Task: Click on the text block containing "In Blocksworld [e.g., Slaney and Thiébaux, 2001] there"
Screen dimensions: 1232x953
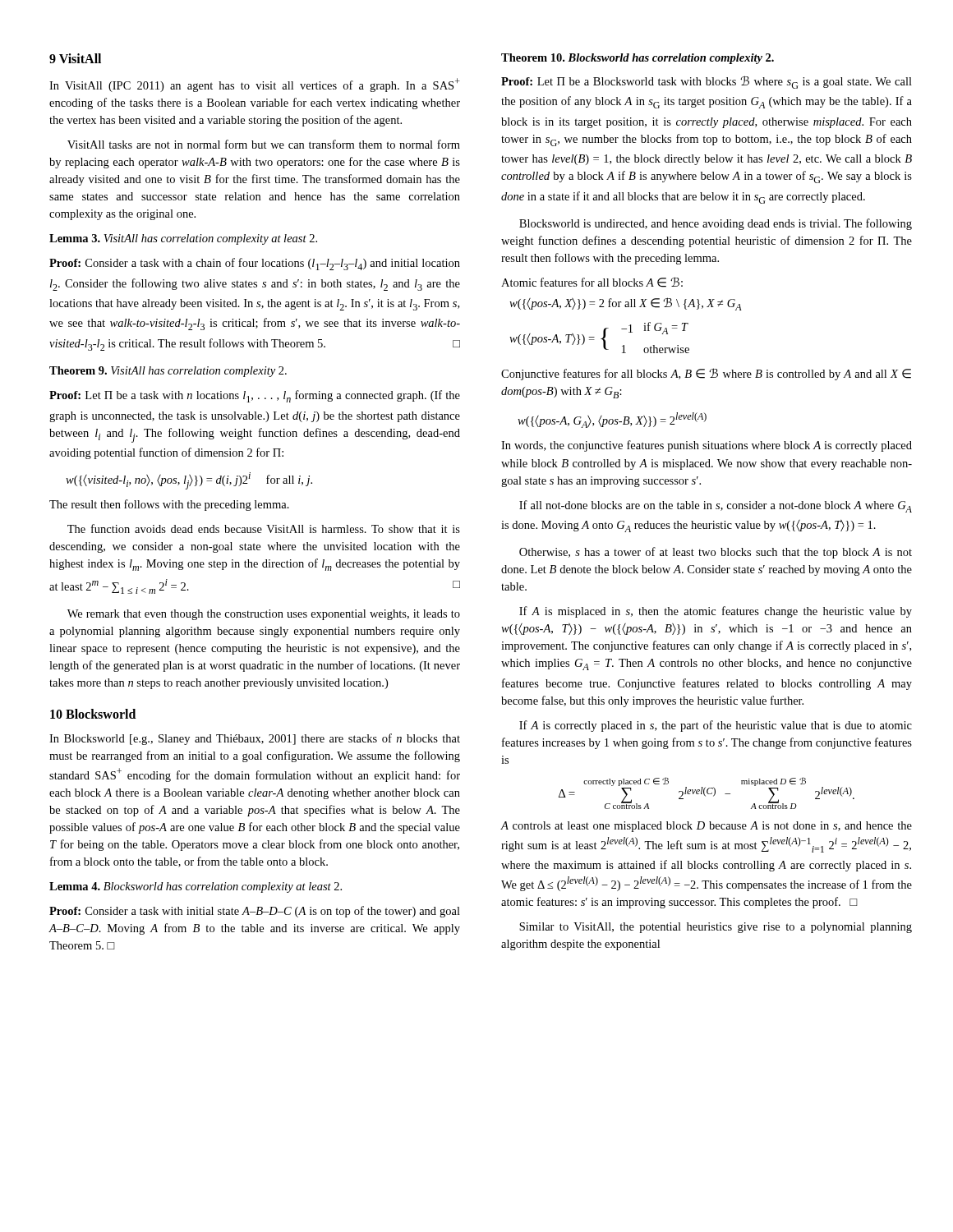Action: click(x=255, y=800)
